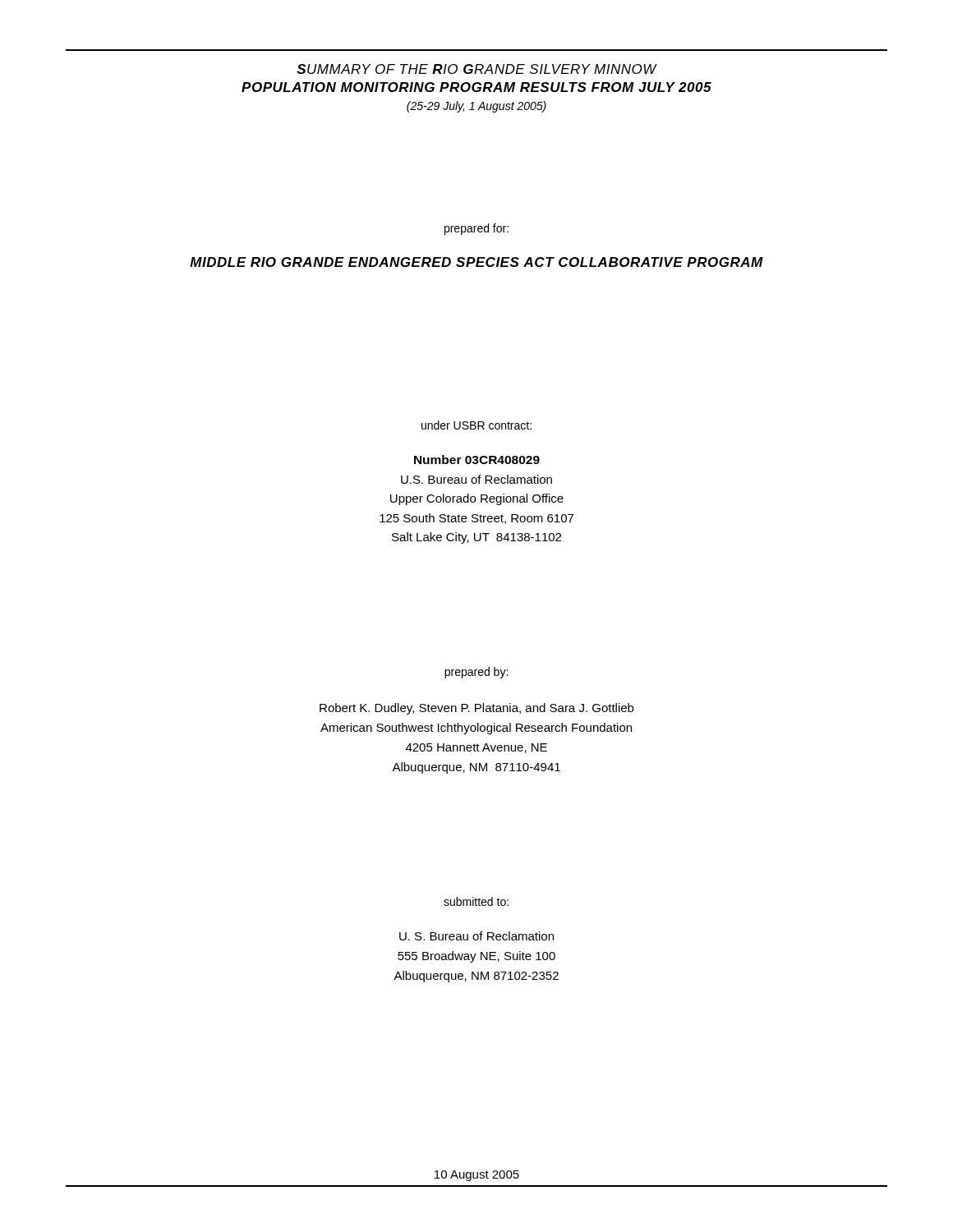The width and height of the screenshot is (953, 1232).
Task: Navigate to the text block starting "U. S. Bureau of Reclamation"
Action: point(476,956)
